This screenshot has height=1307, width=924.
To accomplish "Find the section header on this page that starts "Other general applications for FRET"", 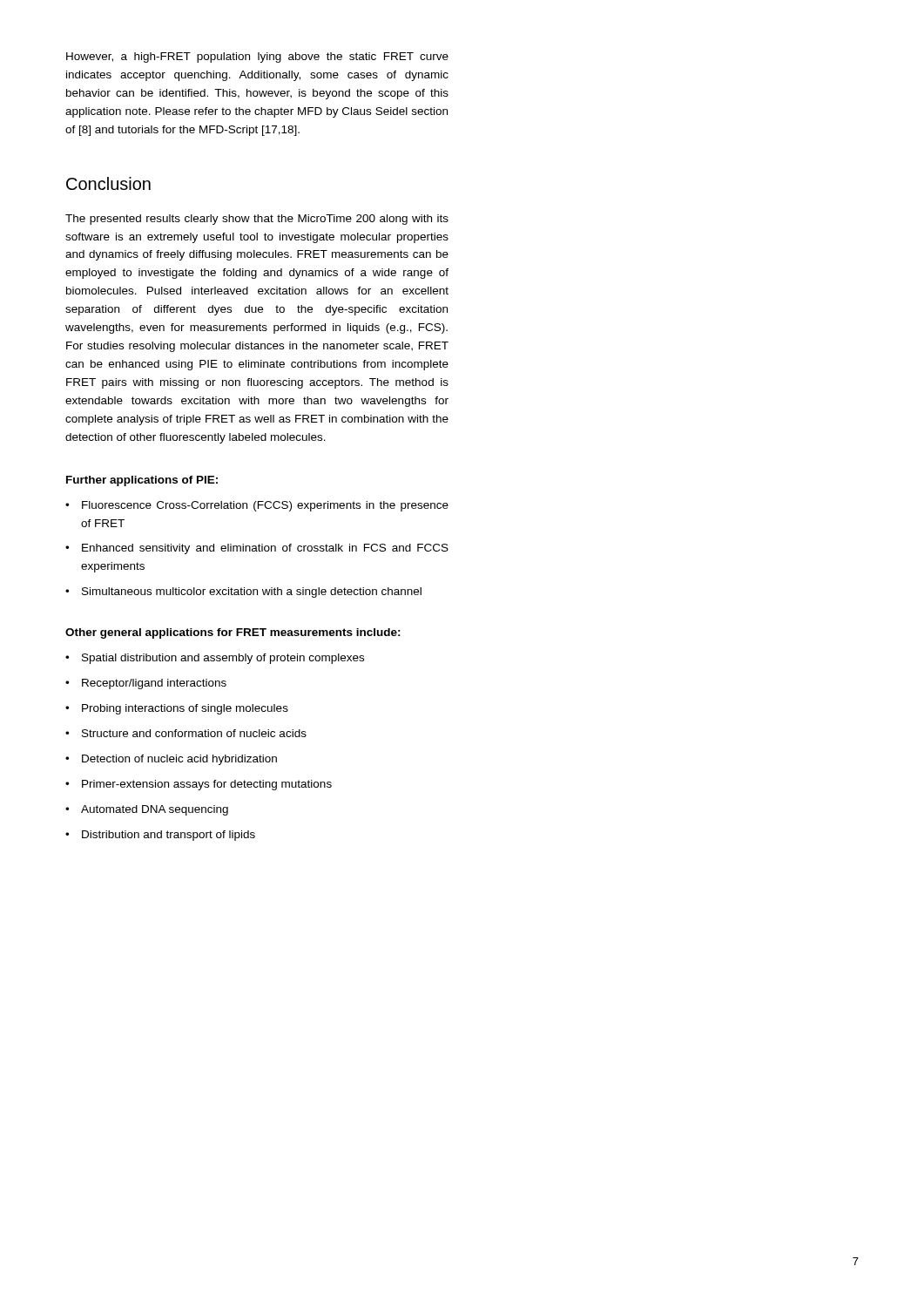I will tap(233, 632).
